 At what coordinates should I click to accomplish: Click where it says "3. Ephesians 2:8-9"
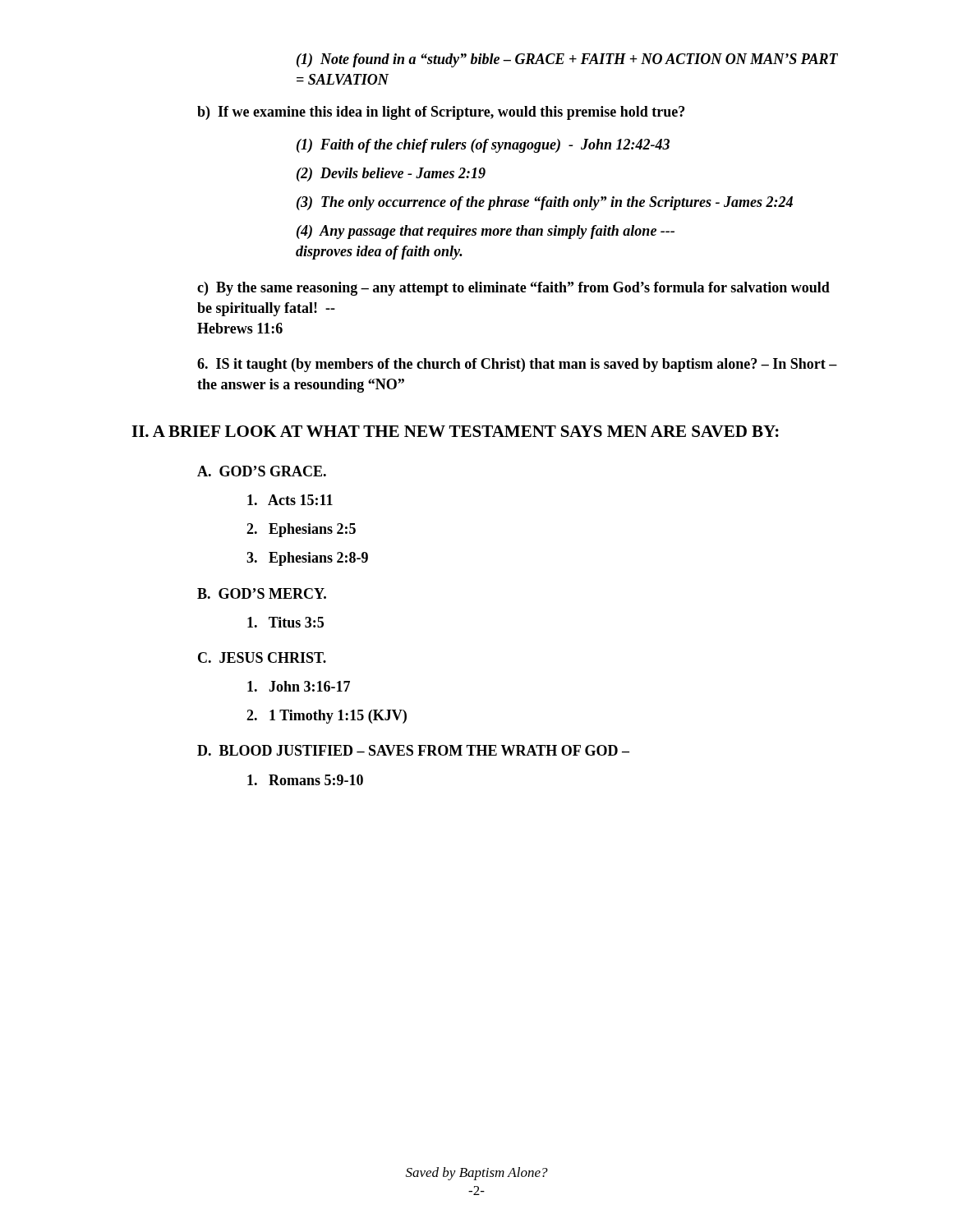pos(307,559)
